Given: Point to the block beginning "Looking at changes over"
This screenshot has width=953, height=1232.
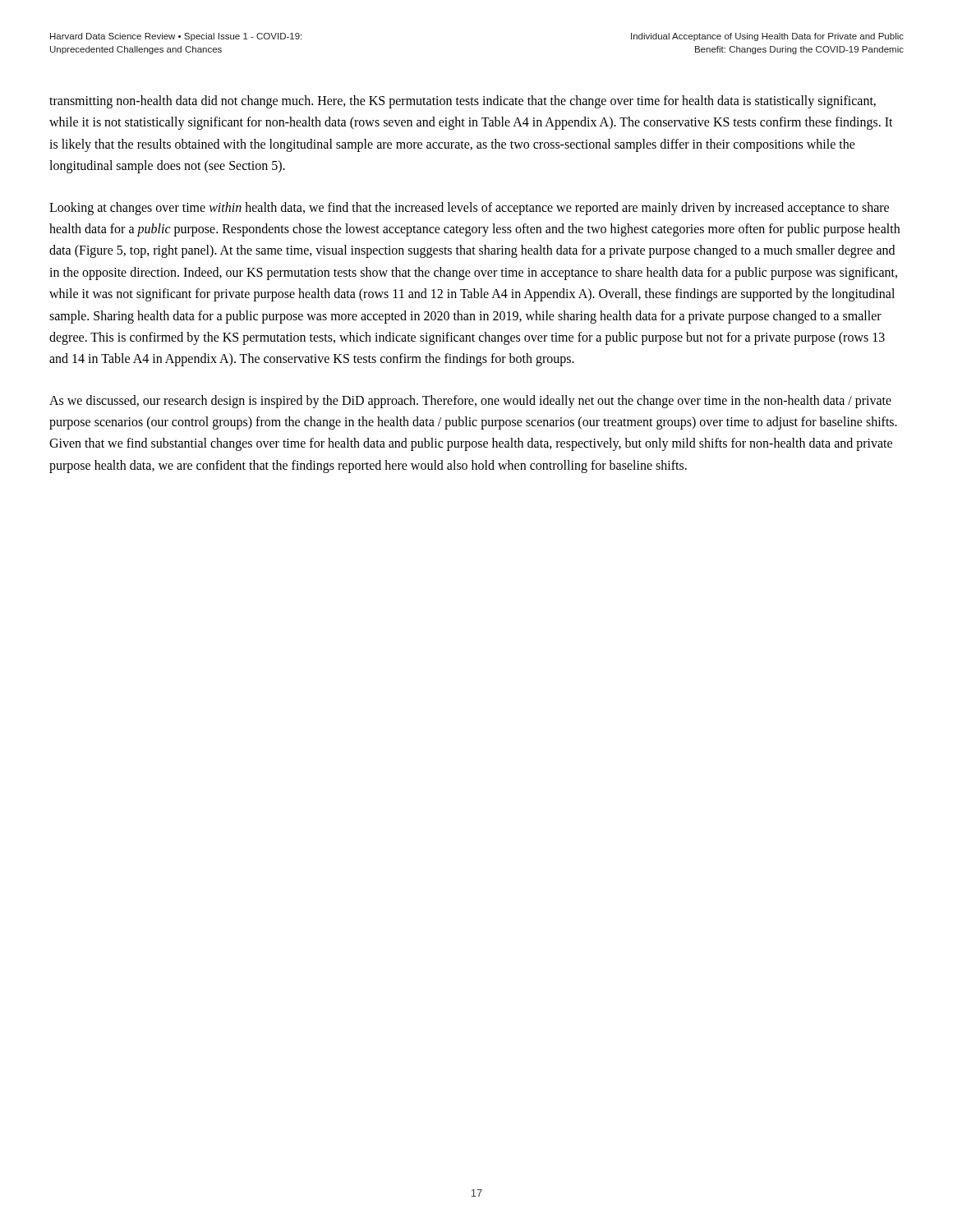Looking at the screenshot, I should point(475,283).
